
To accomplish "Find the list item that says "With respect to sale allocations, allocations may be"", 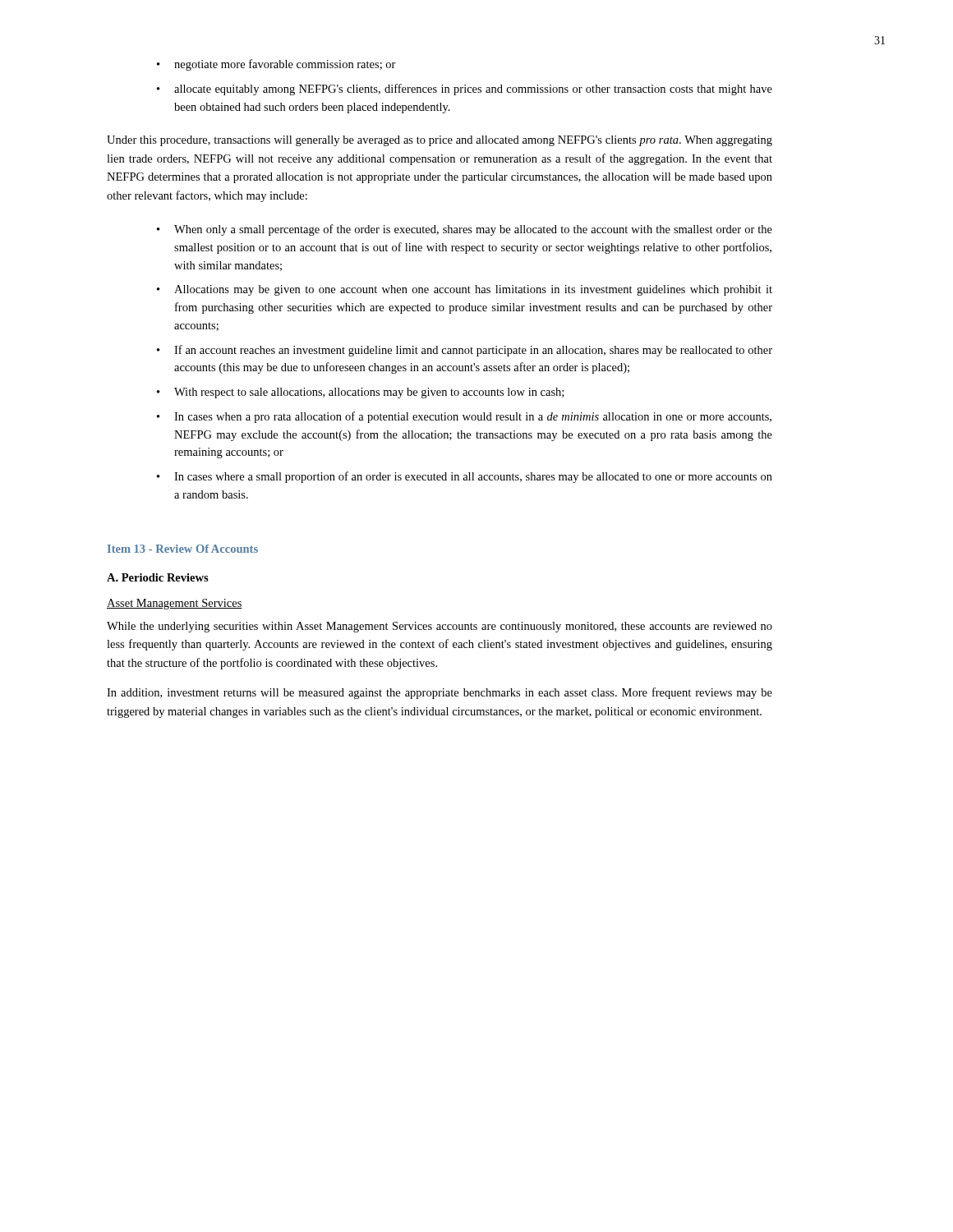I will (x=464, y=393).
